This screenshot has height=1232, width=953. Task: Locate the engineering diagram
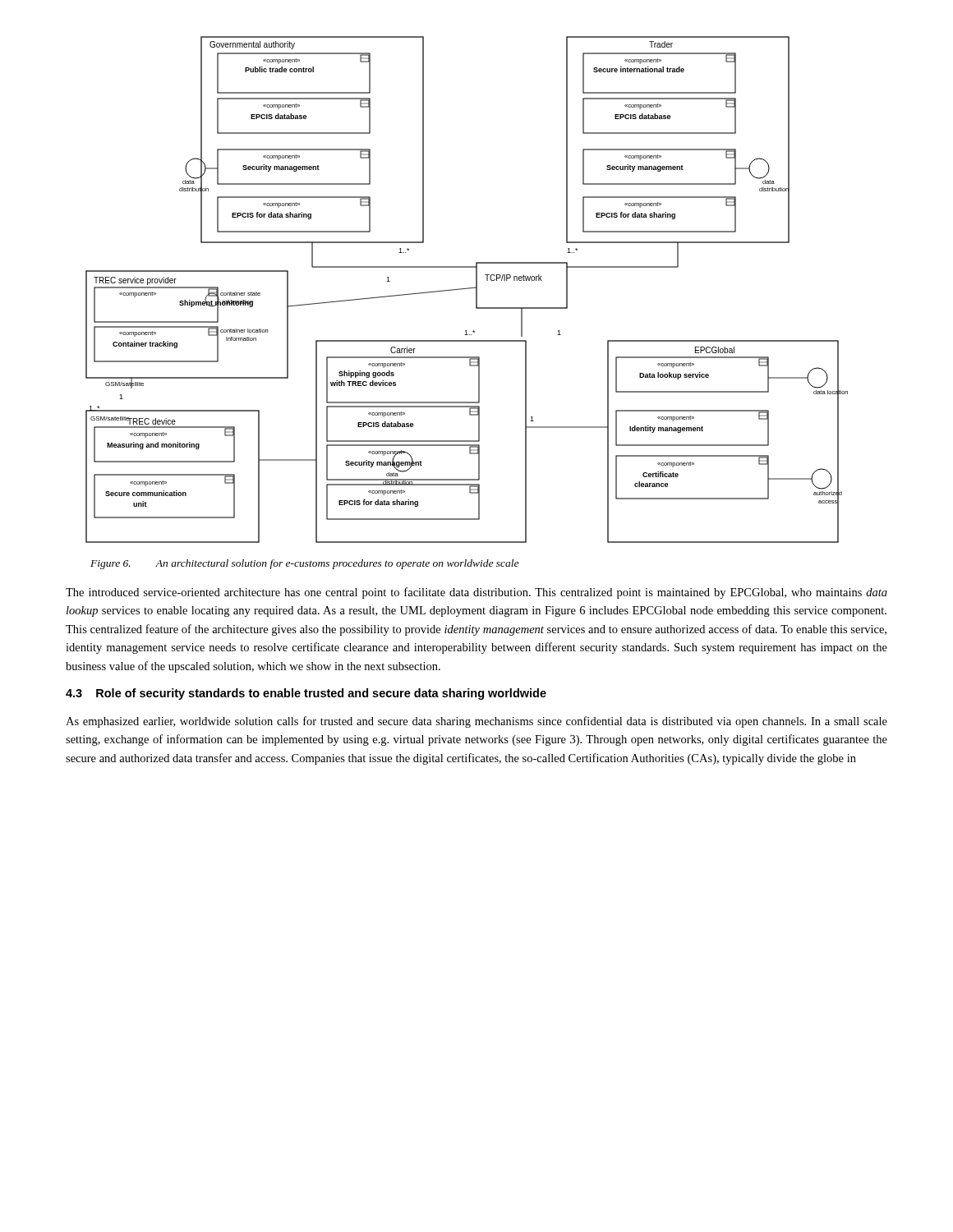(476, 287)
